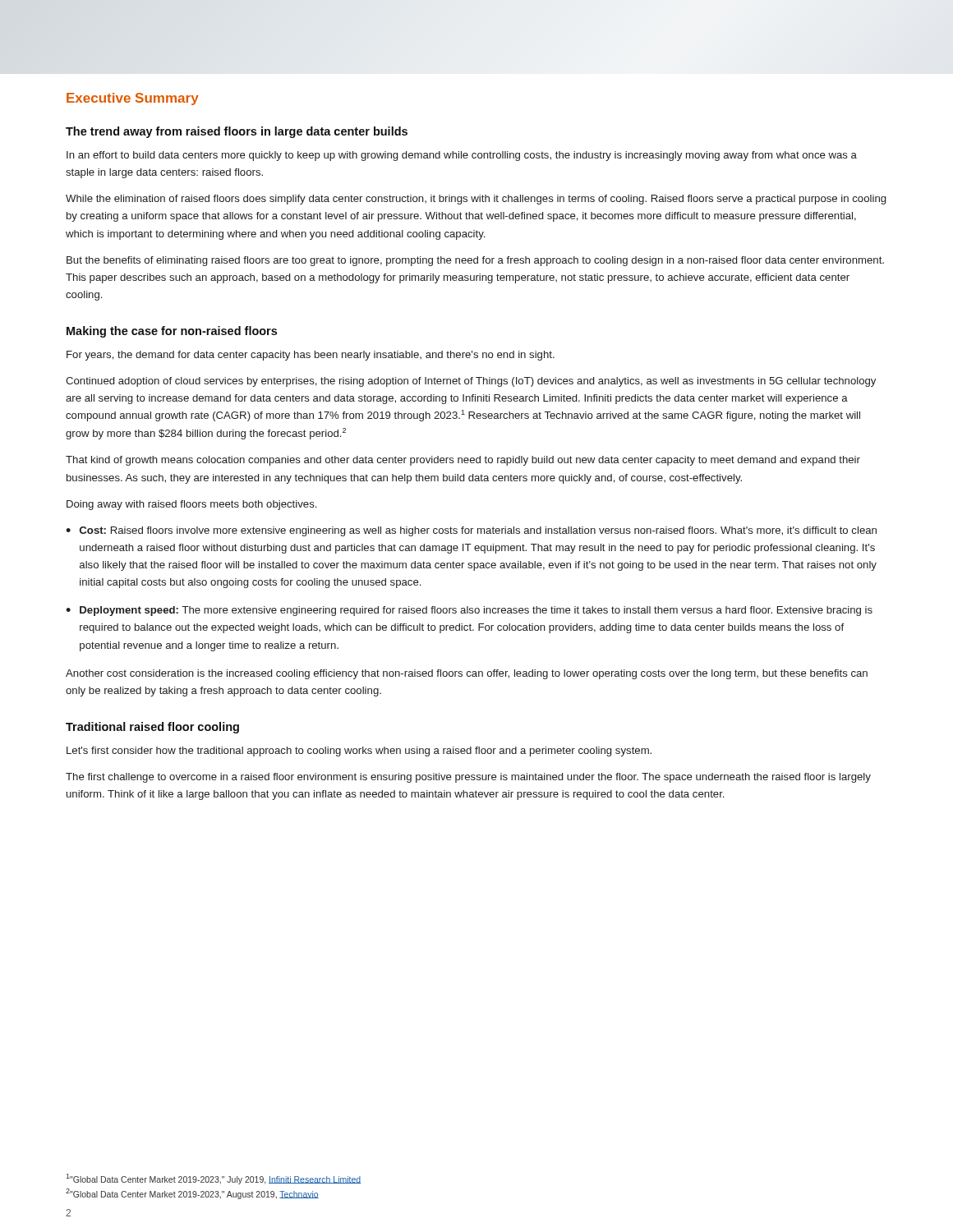This screenshot has height=1232, width=953.
Task: Navigate to the element starting "Continued adoption of cloud services by enterprises, the"
Action: point(471,407)
